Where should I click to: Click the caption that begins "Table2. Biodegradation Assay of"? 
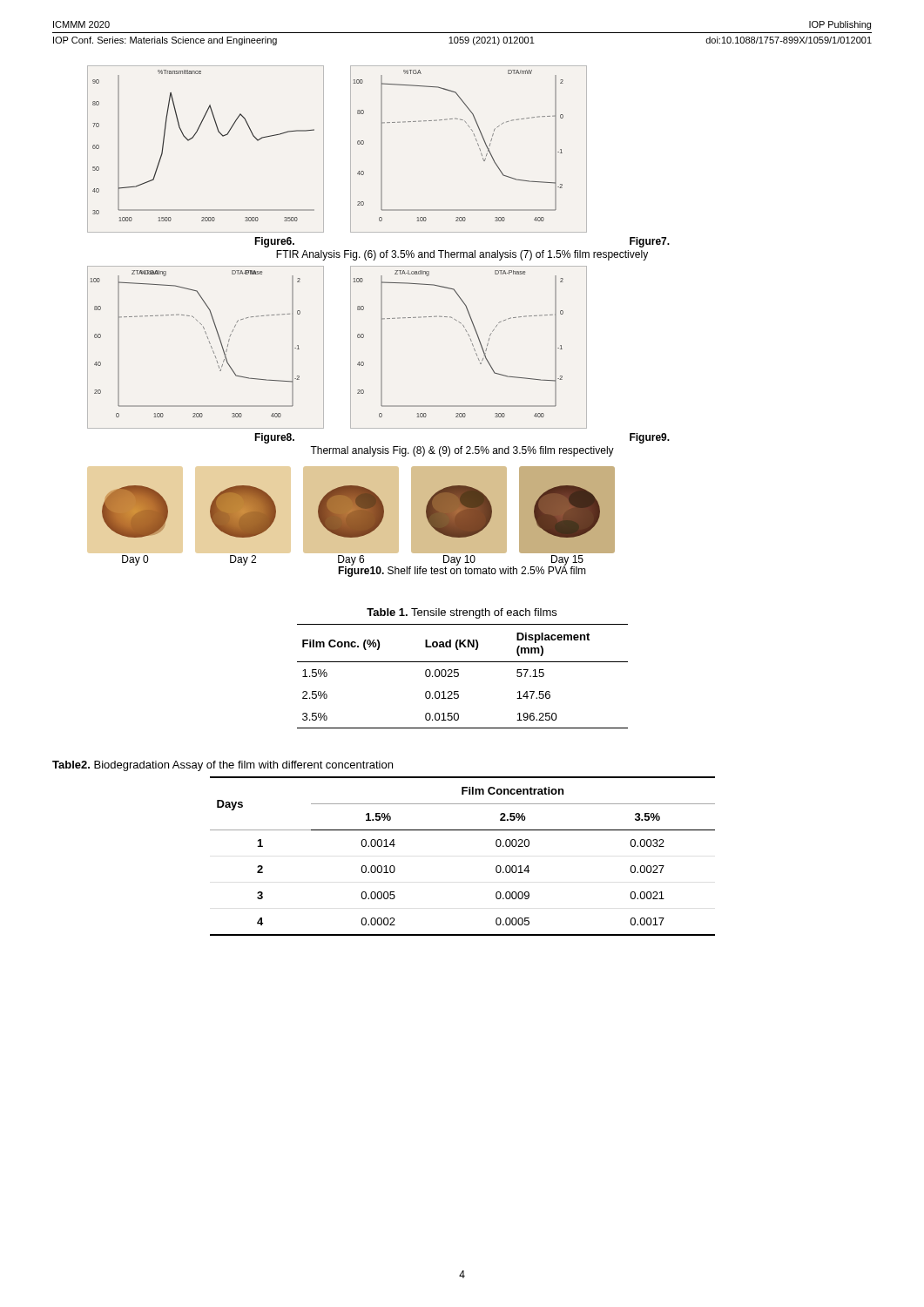click(x=223, y=765)
